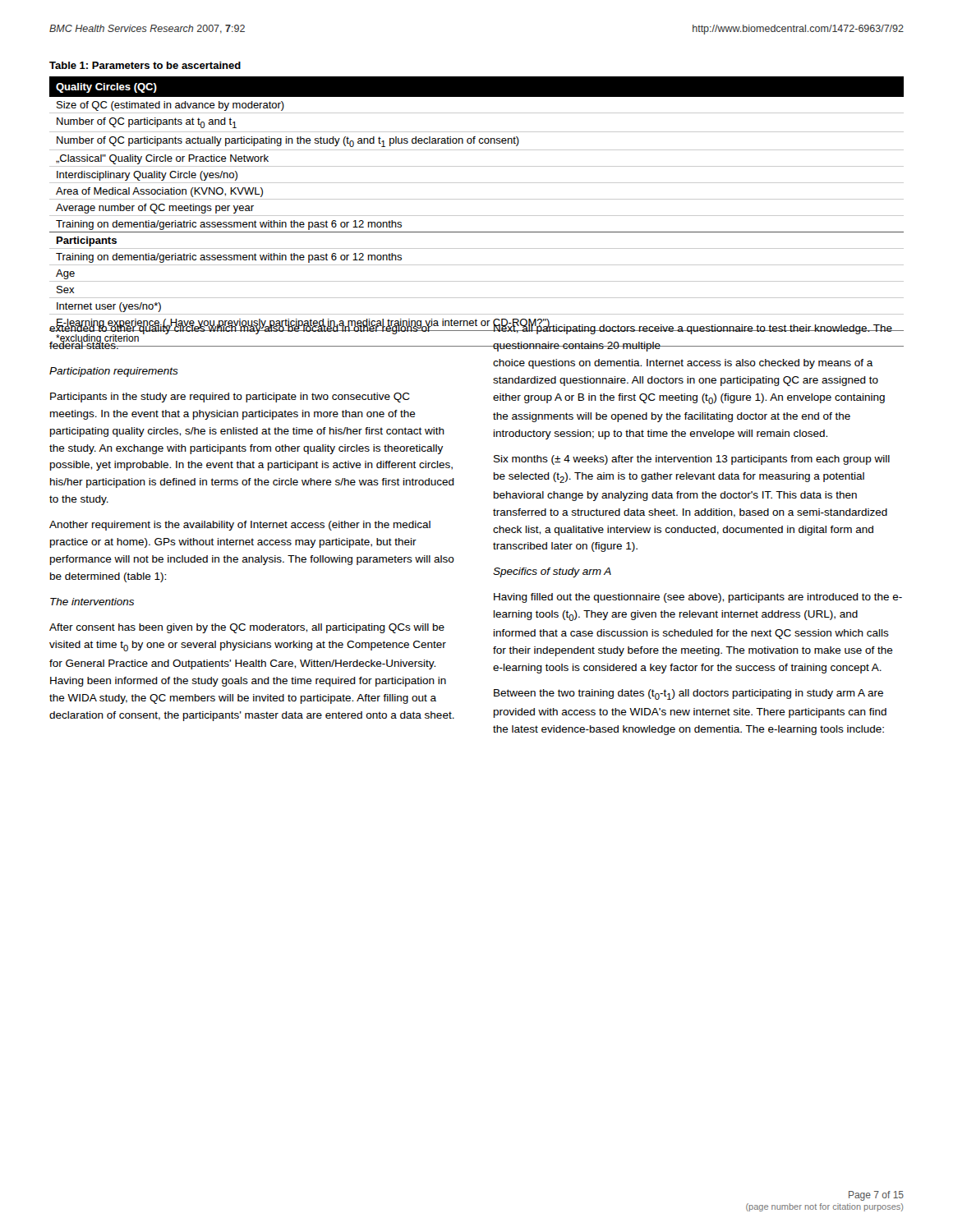This screenshot has width=953, height=1232.
Task: Select the text starting "extended to other quality circles which may"
Action: (x=255, y=338)
